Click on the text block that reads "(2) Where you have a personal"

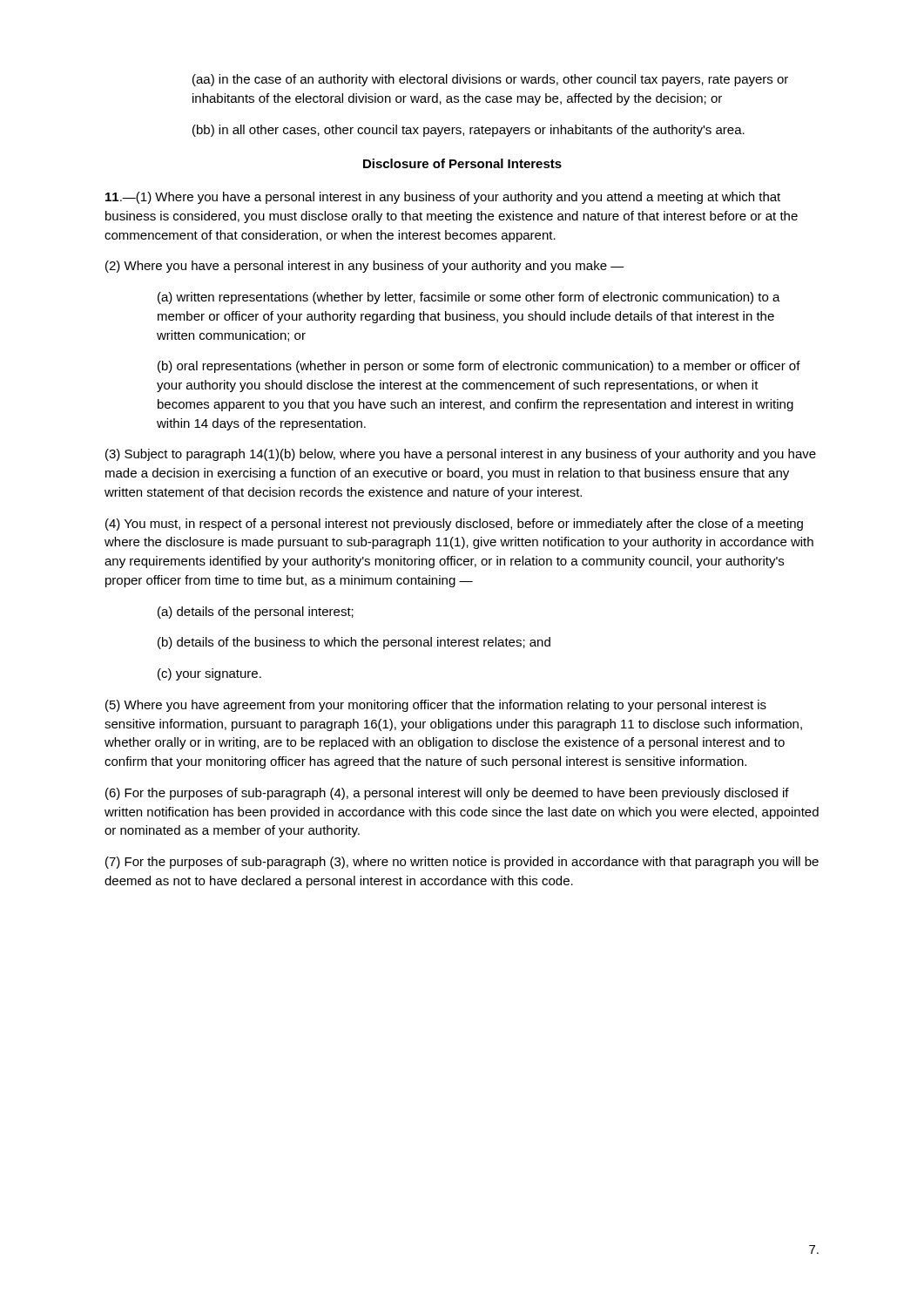[462, 266]
